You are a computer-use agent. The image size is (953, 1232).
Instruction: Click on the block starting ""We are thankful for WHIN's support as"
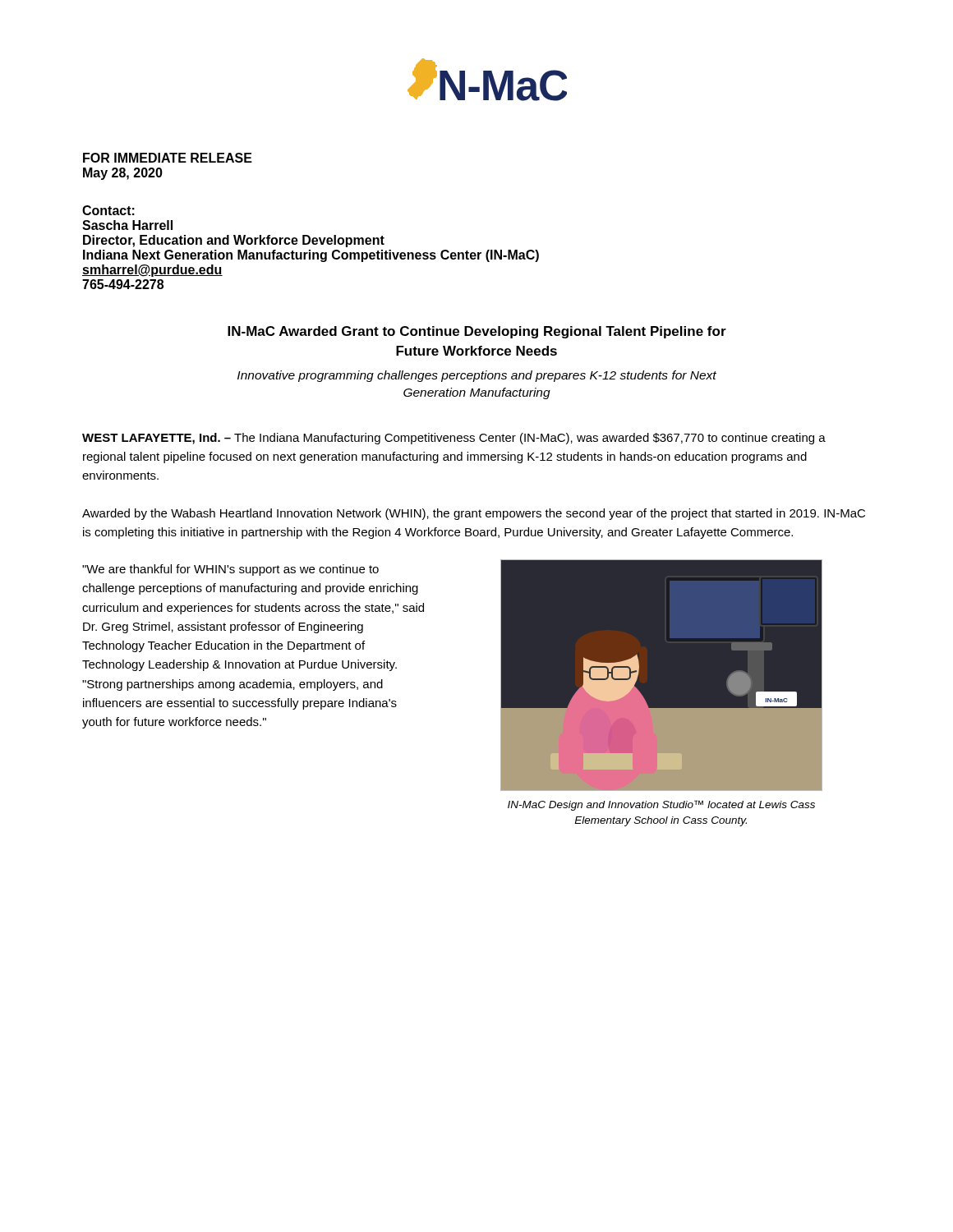pos(254,645)
